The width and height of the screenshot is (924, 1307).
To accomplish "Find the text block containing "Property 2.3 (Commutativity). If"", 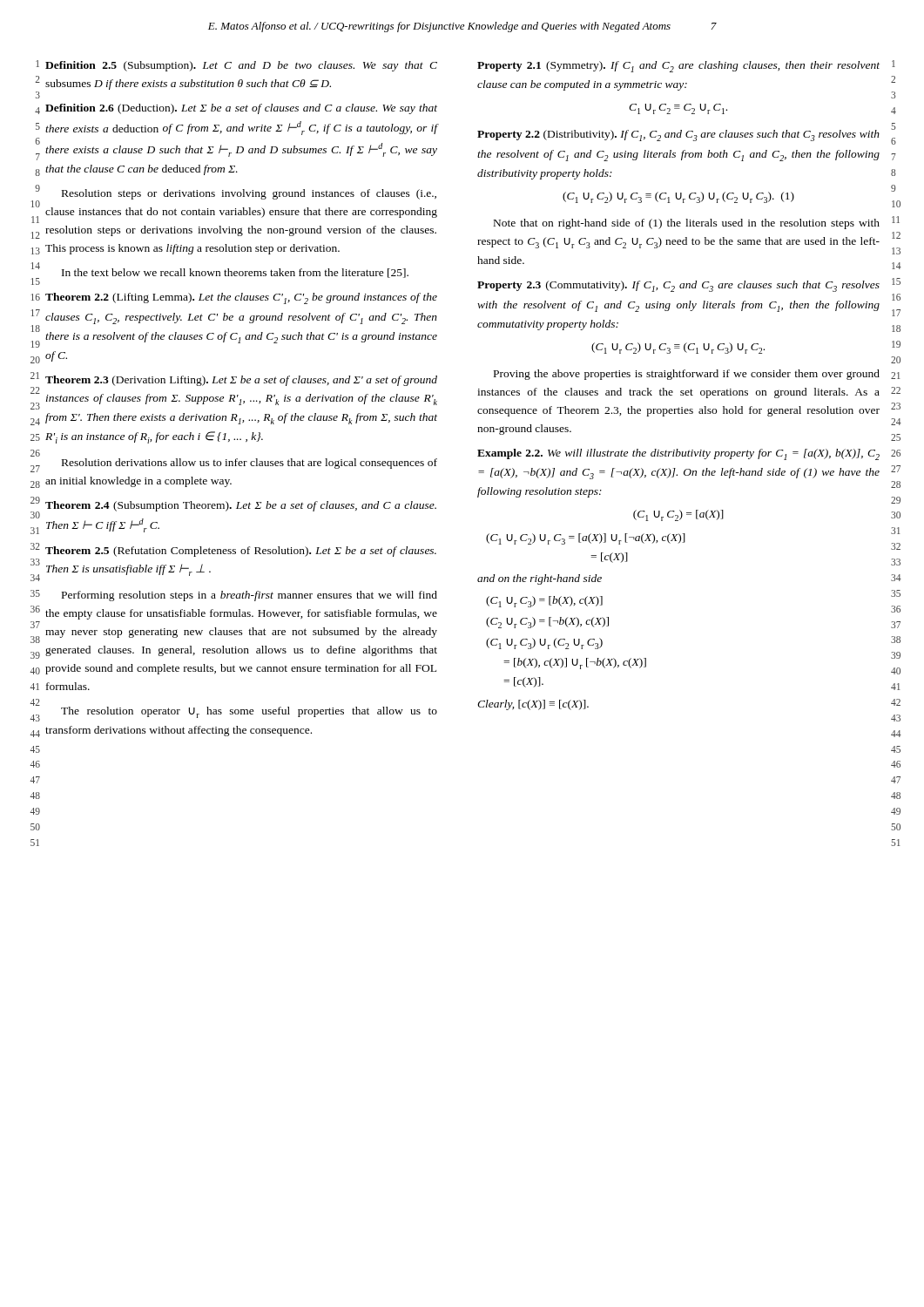I will (x=678, y=304).
